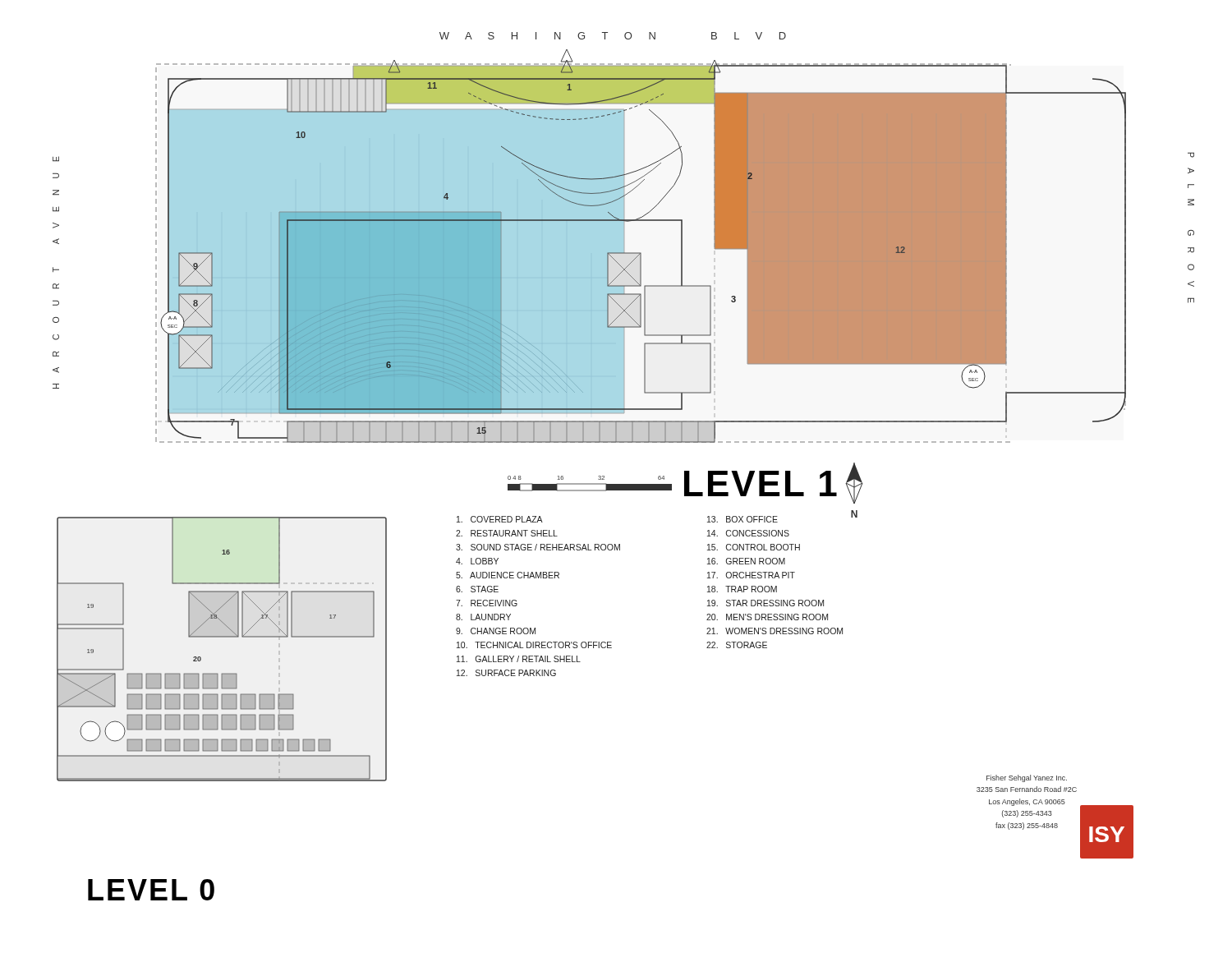Locate the logo
Viewport: 1232px width, 953px height.
click(x=1107, y=832)
